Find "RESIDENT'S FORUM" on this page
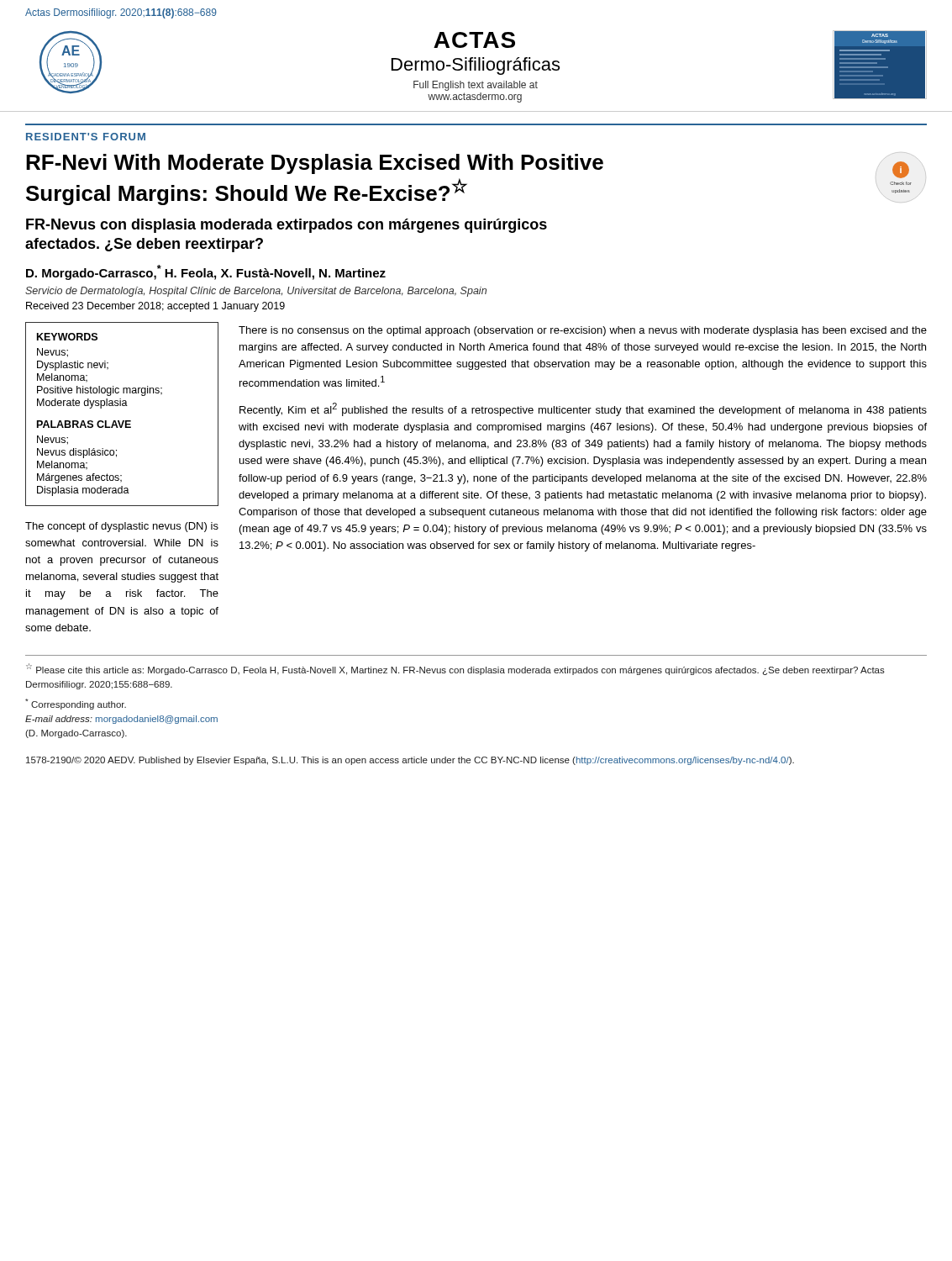The width and height of the screenshot is (952, 1261). click(86, 137)
